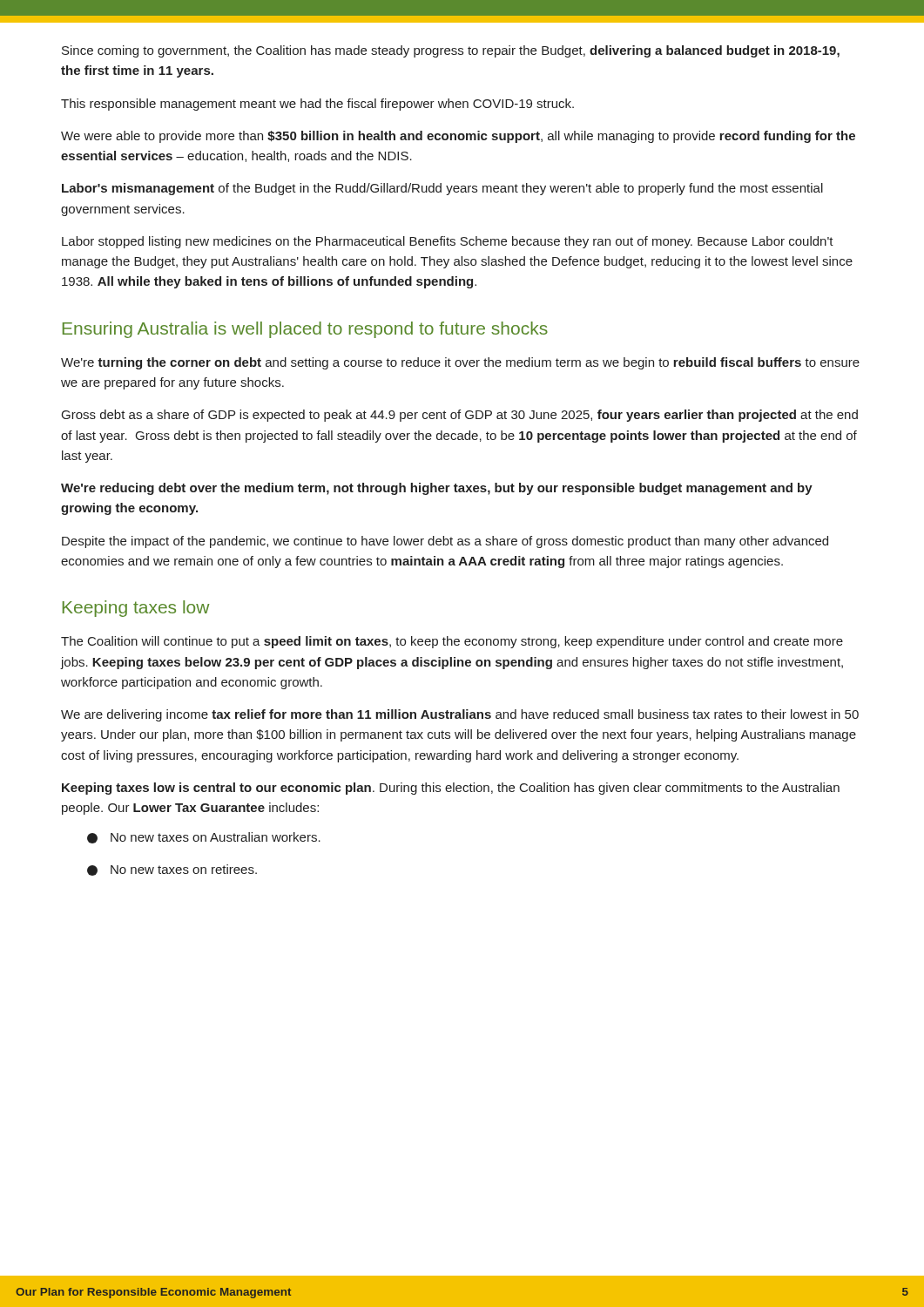Select the block starting "We are delivering income tax relief for more"
This screenshot has width=924, height=1307.
(x=460, y=734)
